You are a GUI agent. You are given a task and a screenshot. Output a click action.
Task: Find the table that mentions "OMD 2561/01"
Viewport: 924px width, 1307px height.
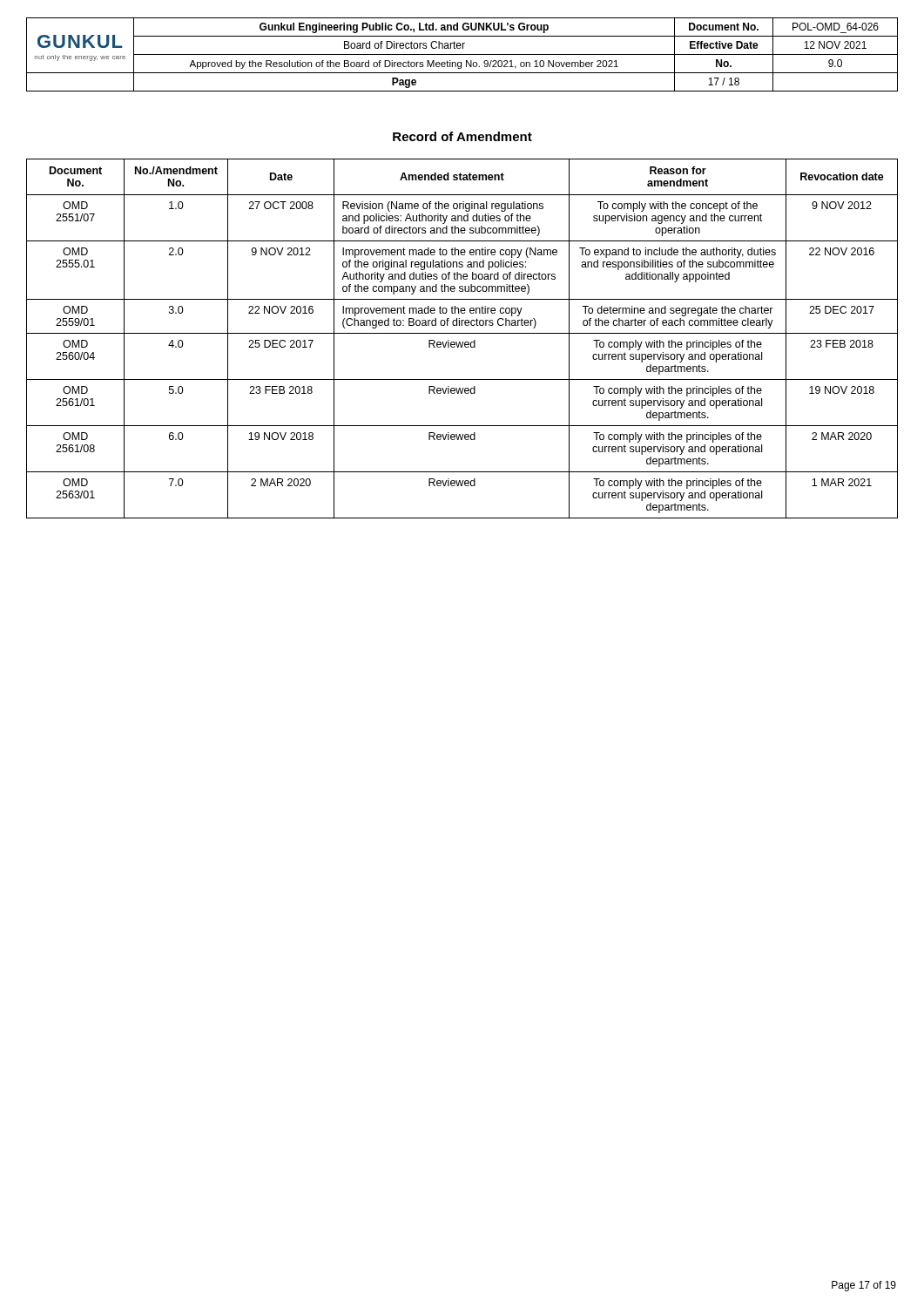point(462,339)
